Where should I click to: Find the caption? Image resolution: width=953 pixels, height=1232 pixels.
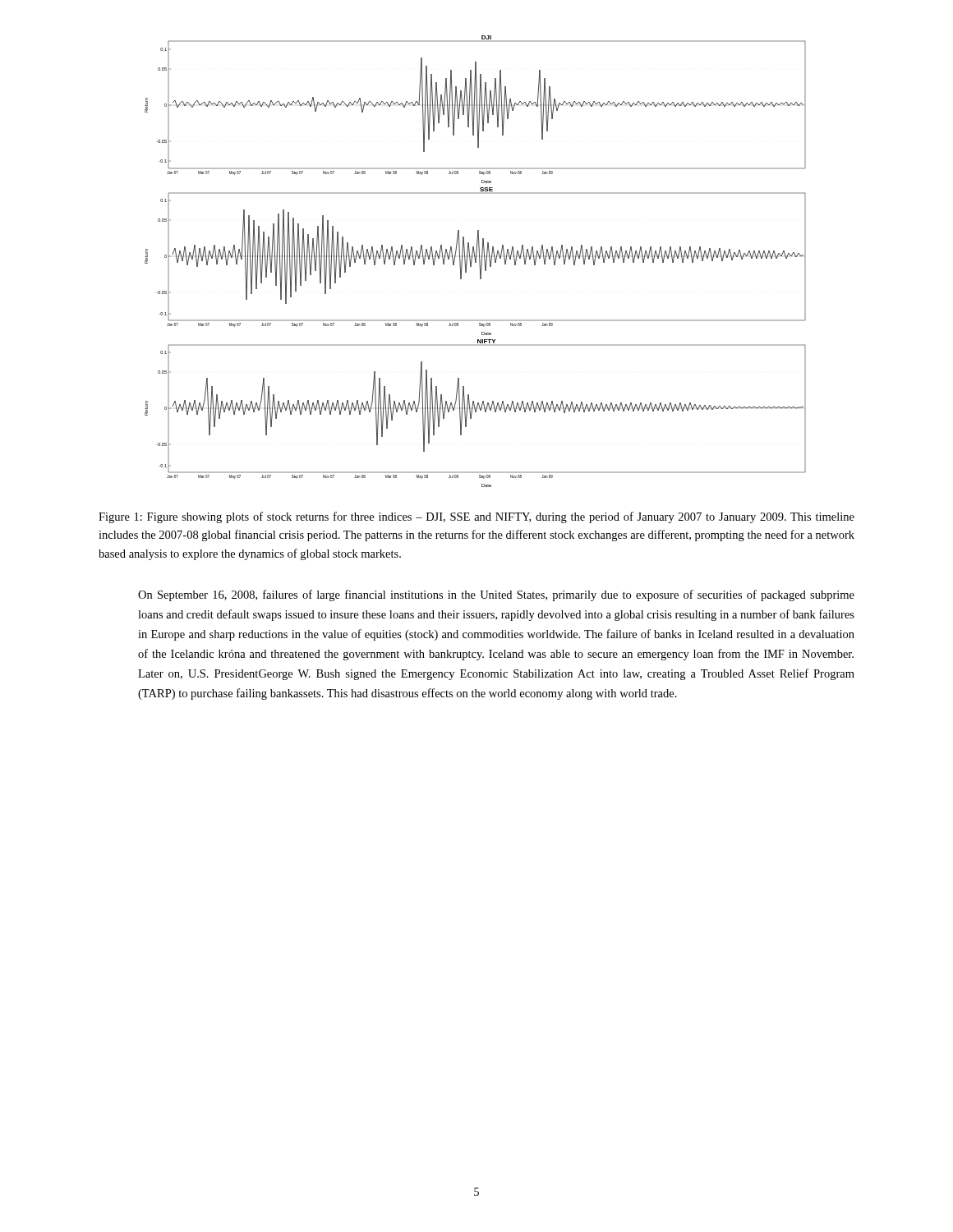pos(476,535)
